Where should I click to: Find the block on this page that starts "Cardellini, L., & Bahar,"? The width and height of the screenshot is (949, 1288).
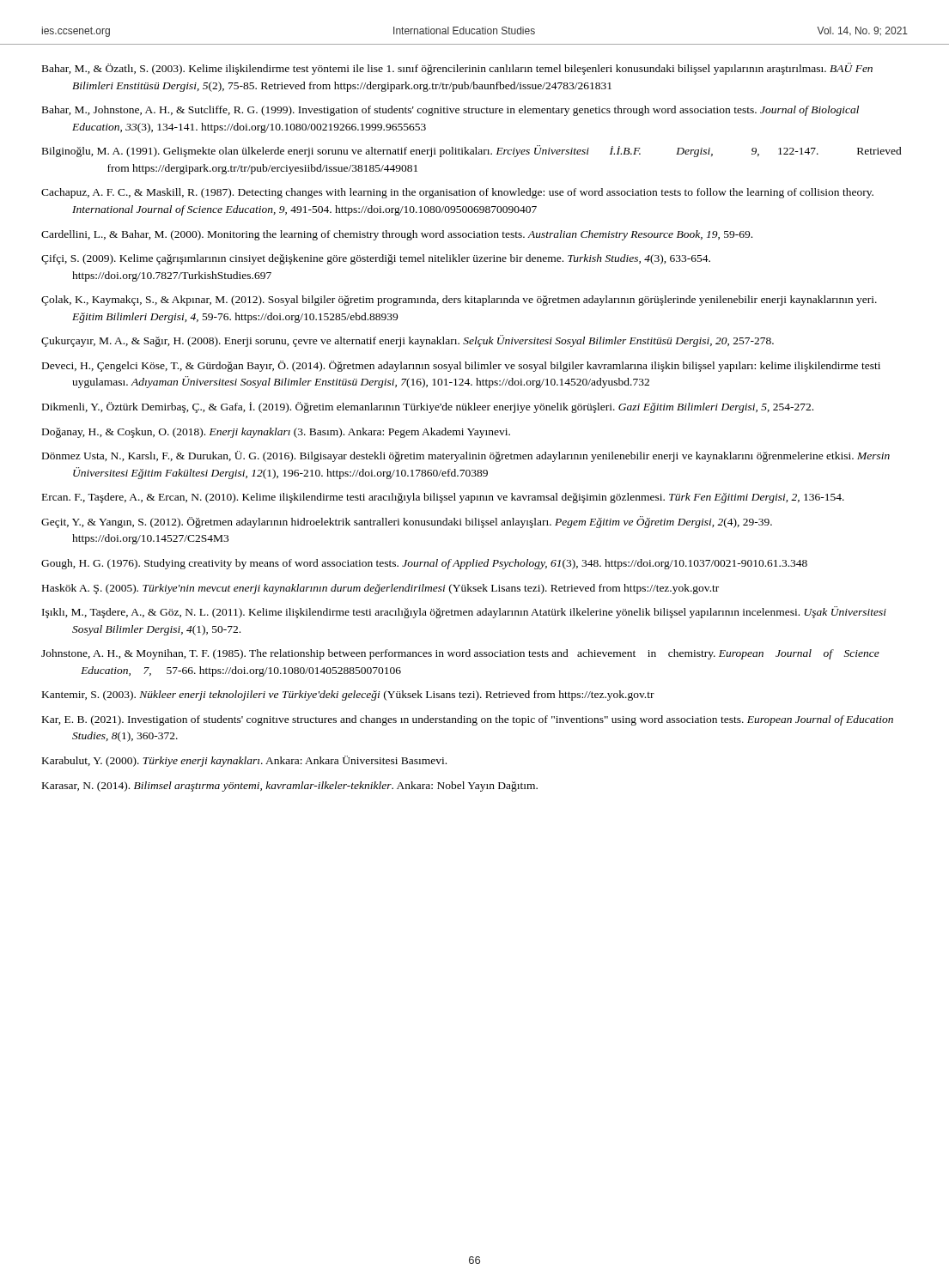point(397,234)
